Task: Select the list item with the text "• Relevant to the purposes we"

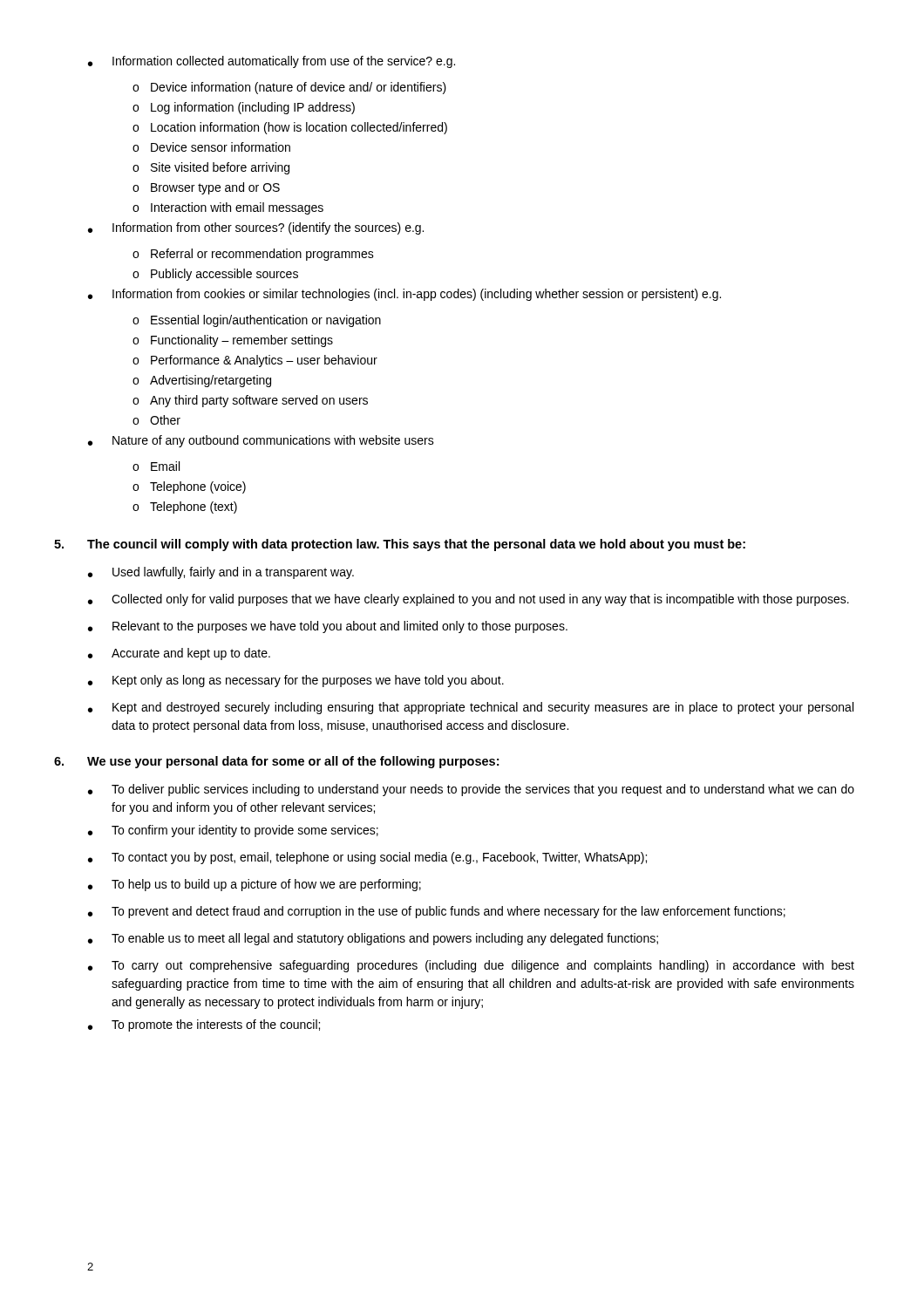Action: pyautogui.click(x=328, y=628)
